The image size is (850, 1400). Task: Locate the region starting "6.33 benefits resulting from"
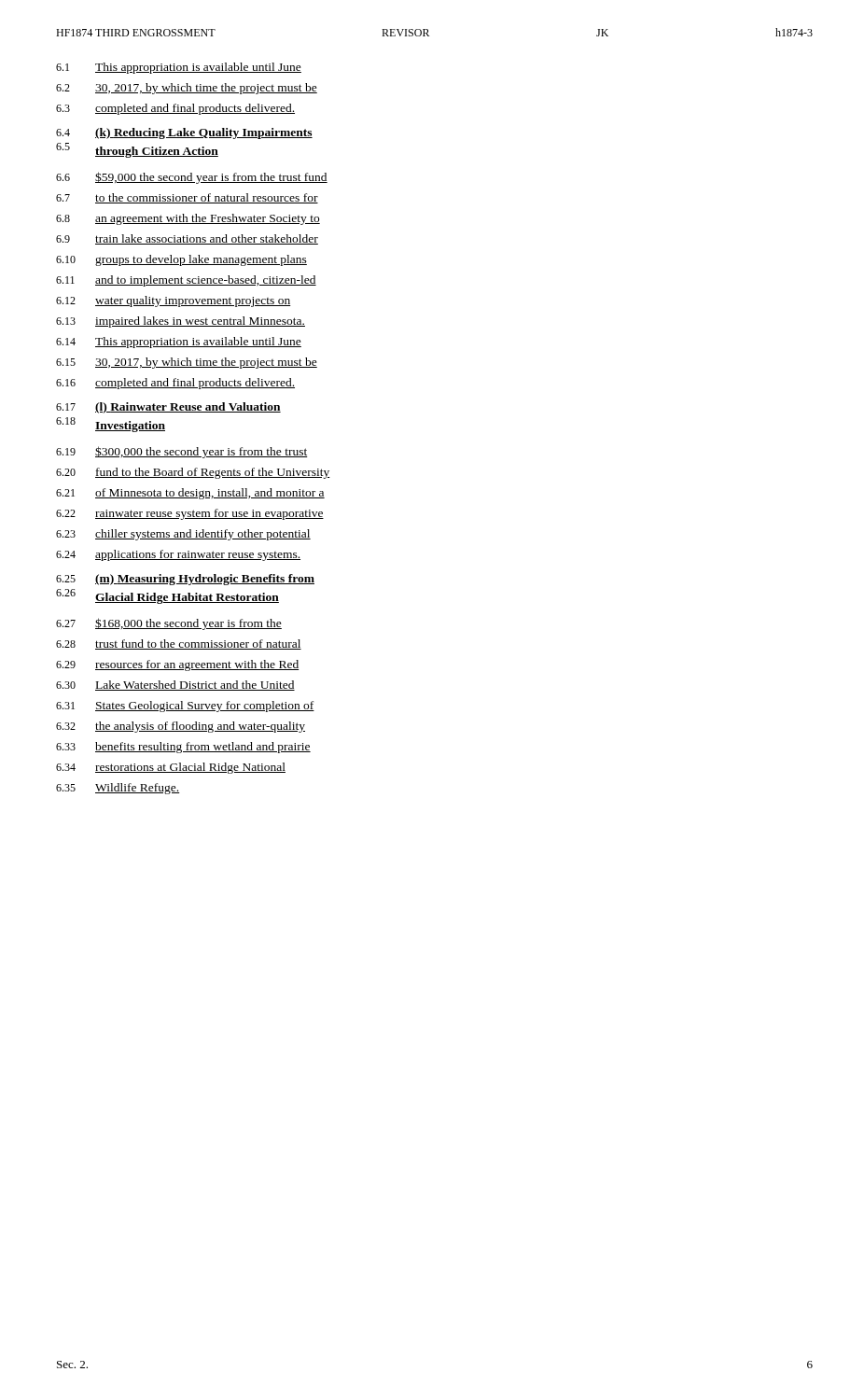(183, 748)
